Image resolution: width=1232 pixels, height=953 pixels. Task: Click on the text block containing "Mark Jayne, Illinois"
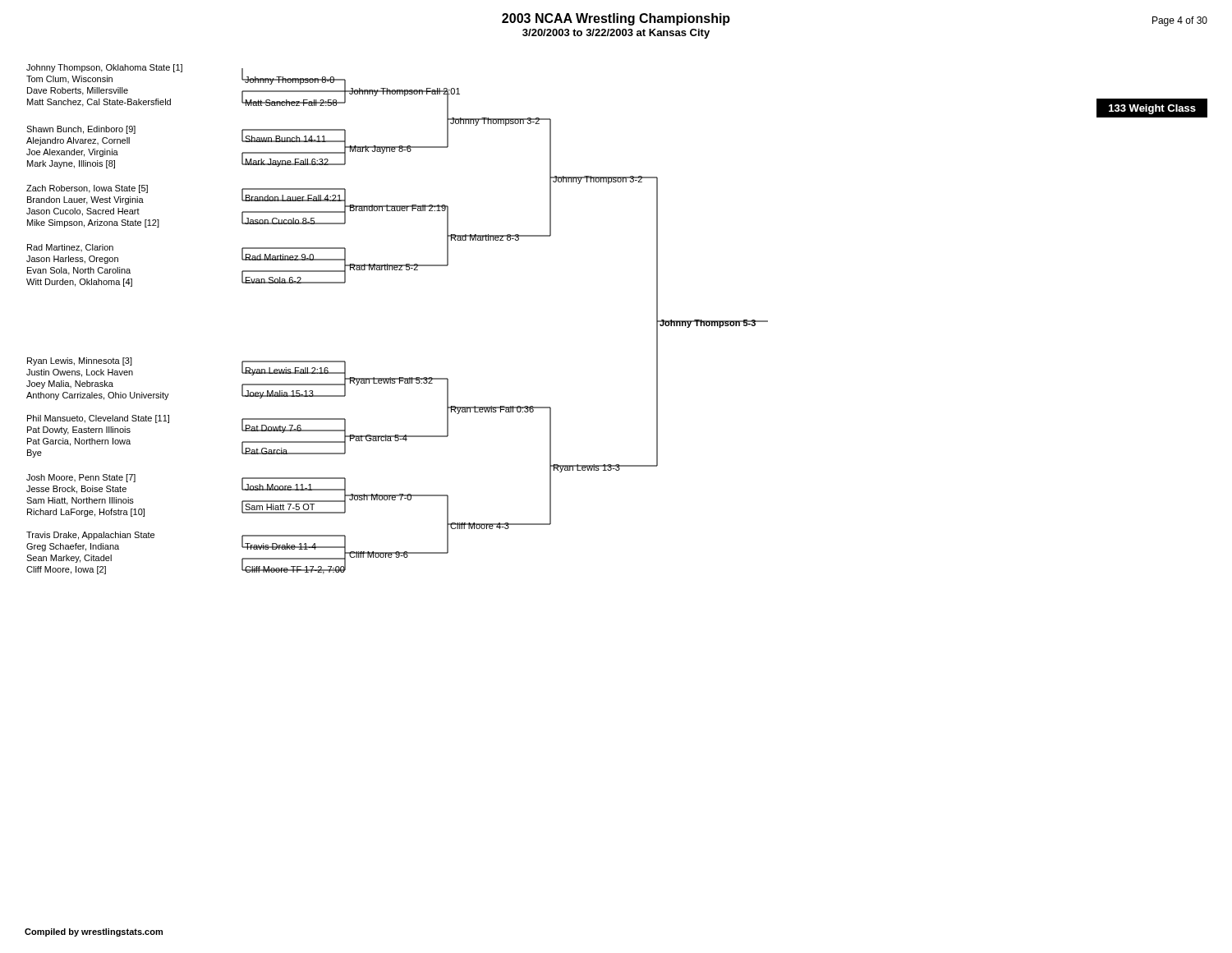pos(71,163)
